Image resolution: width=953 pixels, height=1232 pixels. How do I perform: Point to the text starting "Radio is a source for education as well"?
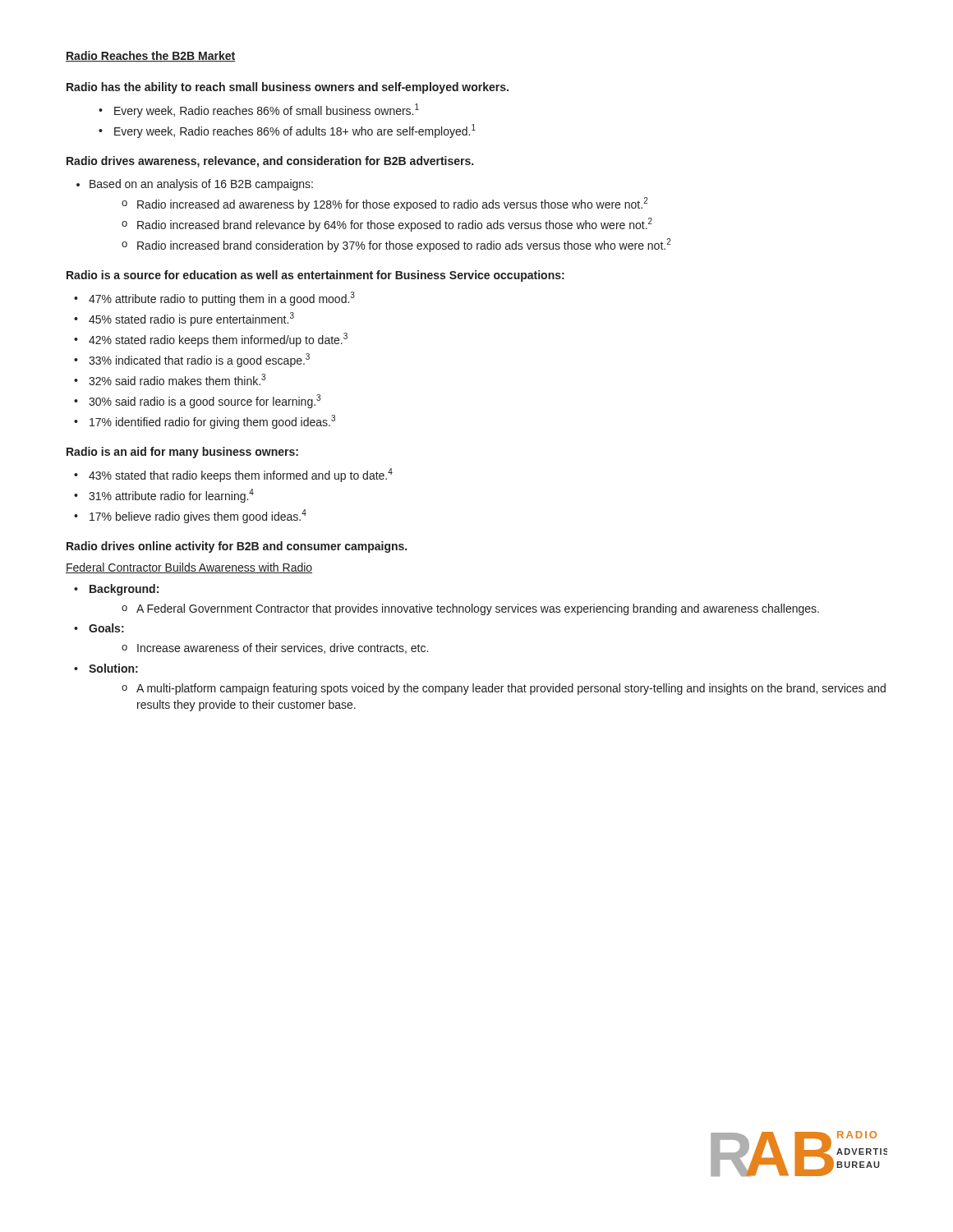pos(315,275)
